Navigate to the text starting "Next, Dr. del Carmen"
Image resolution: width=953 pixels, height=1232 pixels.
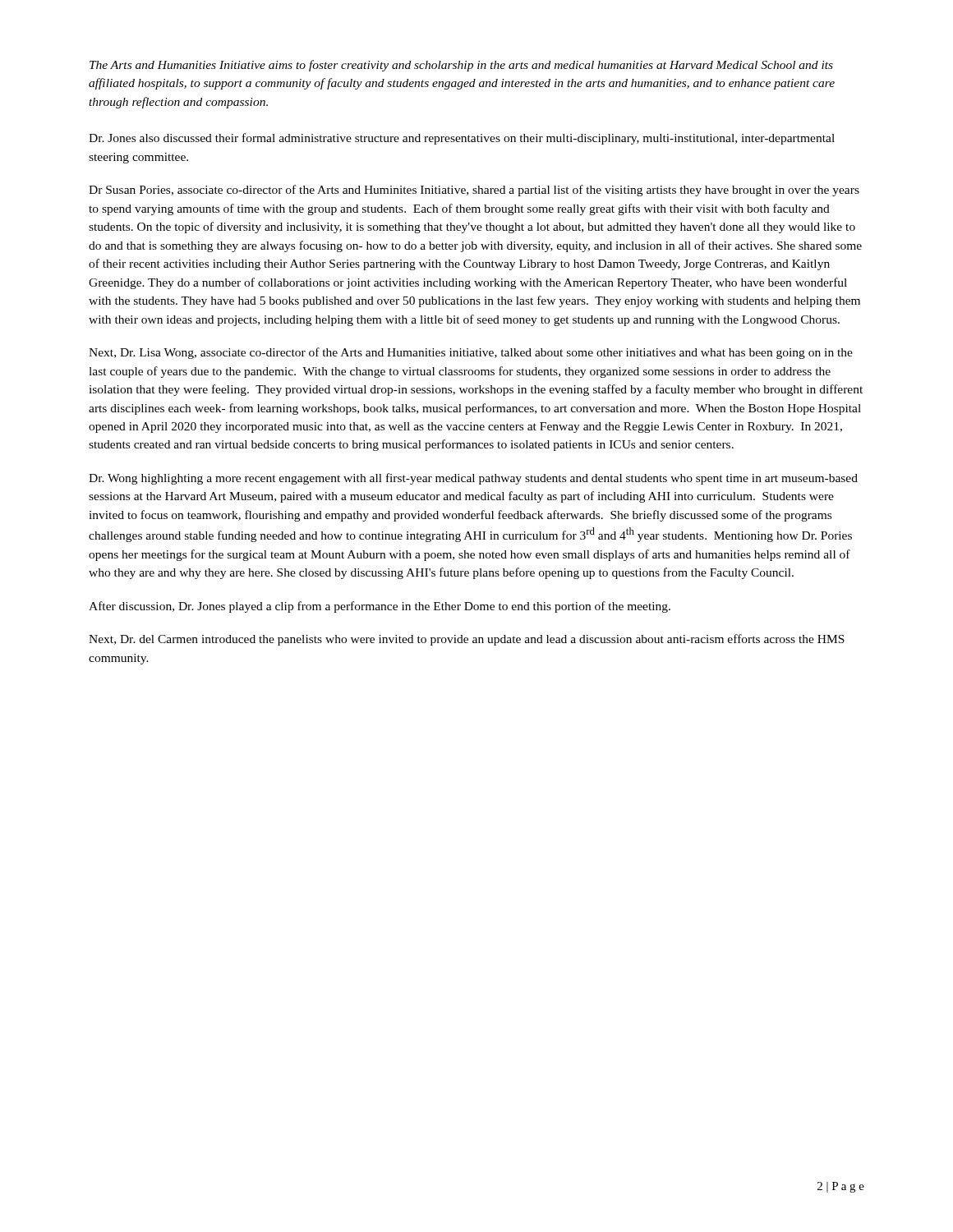tap(467, 648)
